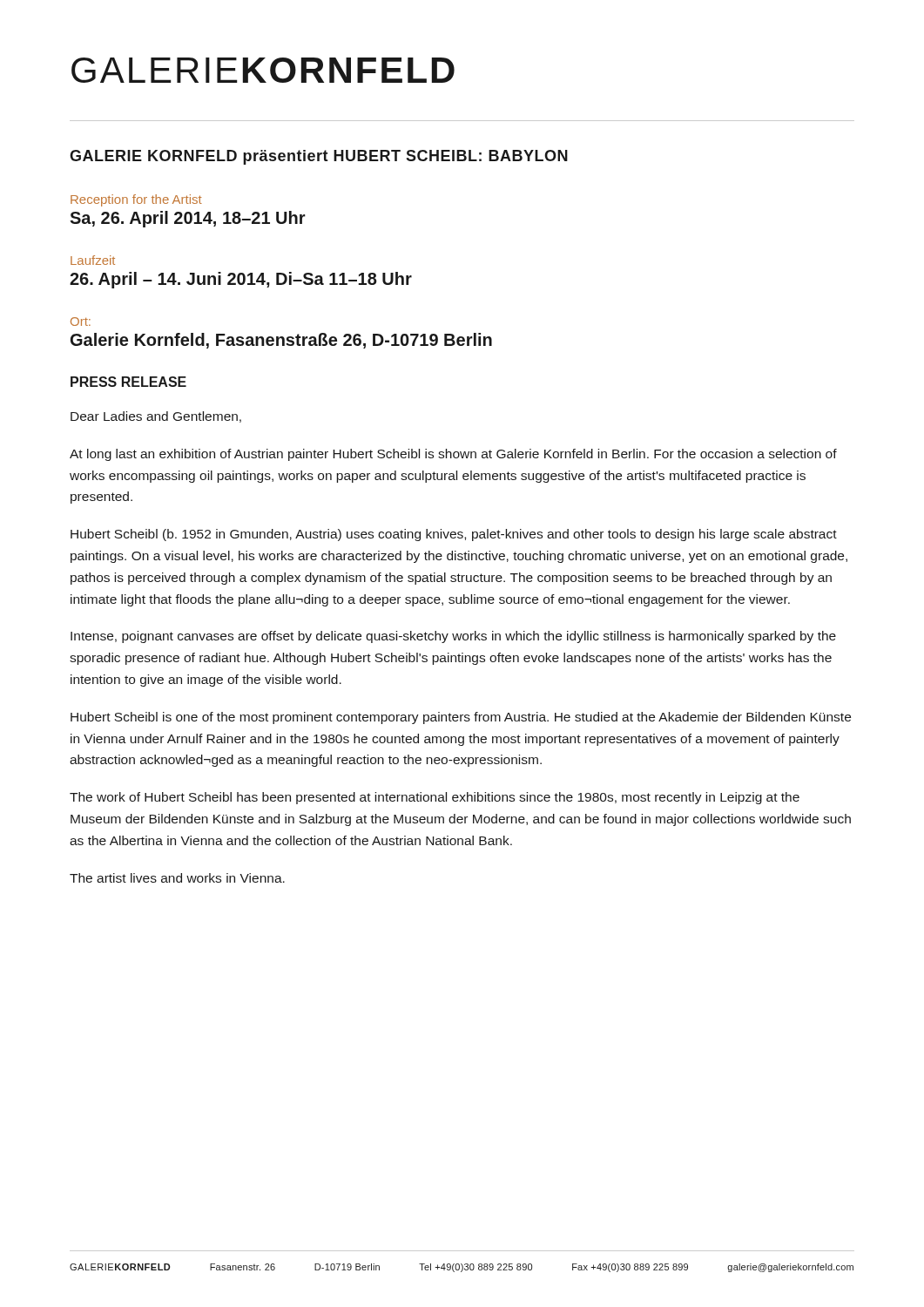This screenshot has width=924, height=1307.
Task: Click on the region starting "At long last an"
Action: pyautogui.click(x=453, y=475)
